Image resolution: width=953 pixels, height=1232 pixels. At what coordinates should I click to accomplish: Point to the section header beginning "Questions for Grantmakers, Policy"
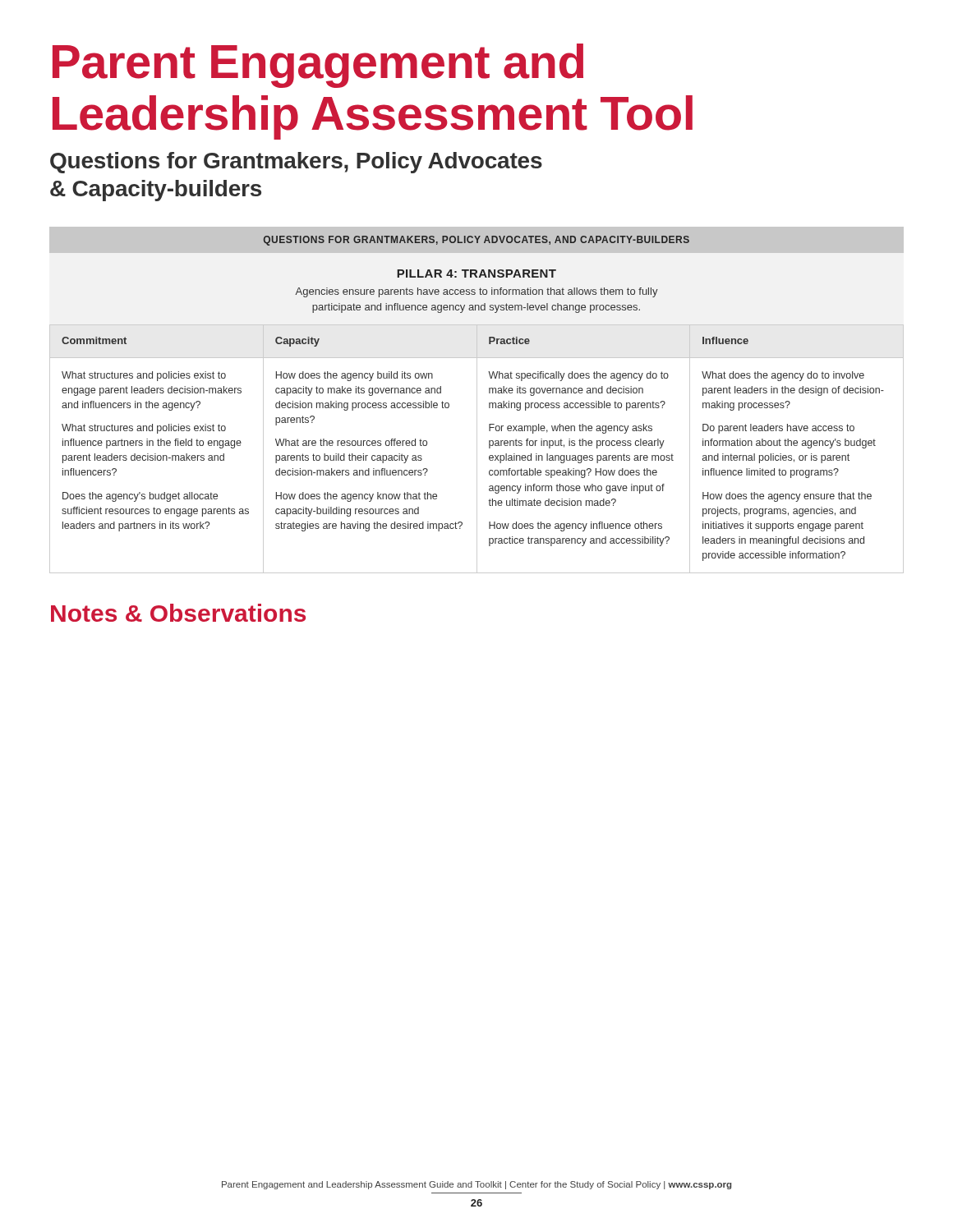point(476,175)
